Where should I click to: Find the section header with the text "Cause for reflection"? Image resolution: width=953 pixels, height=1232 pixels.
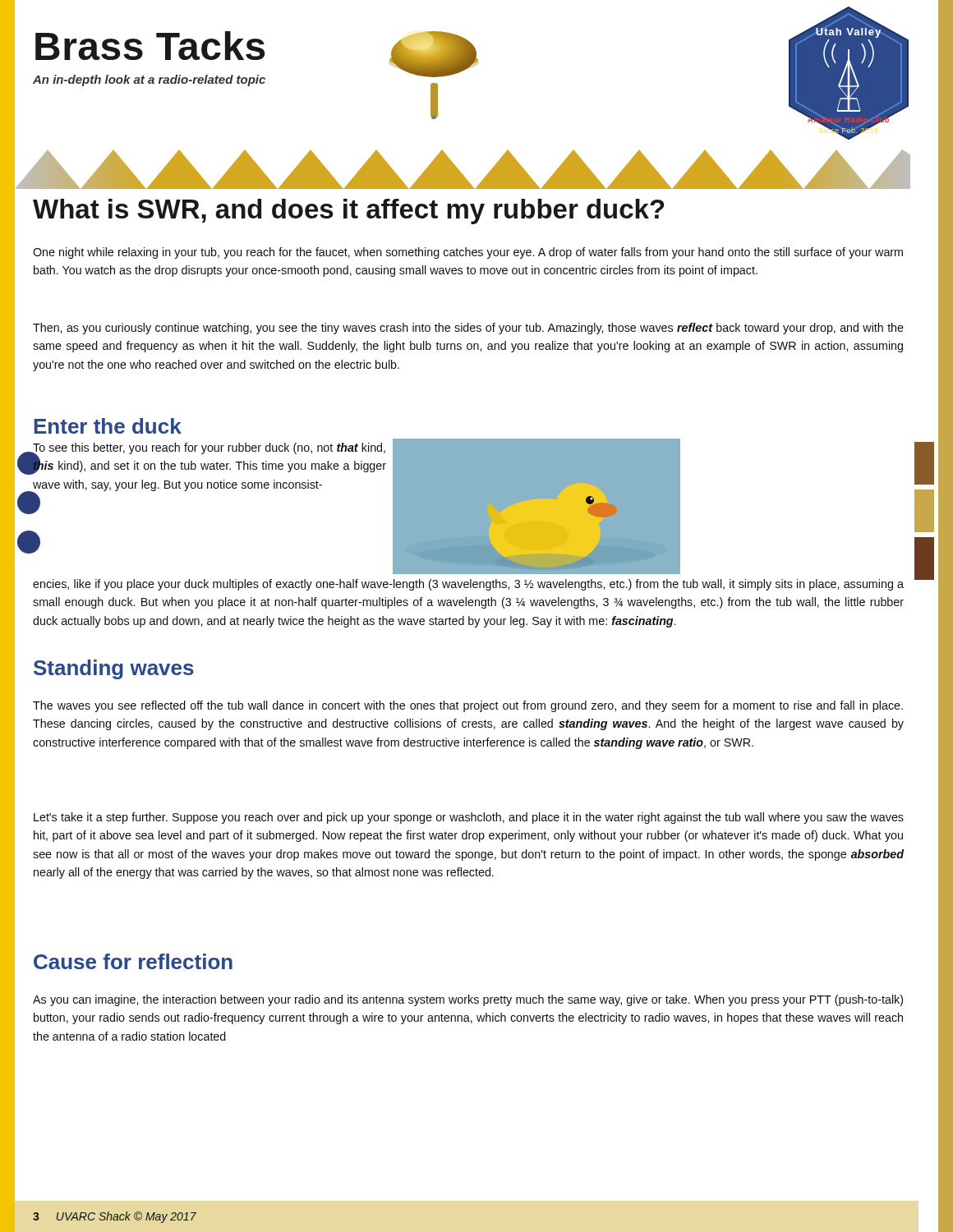click(x=238, y=962)
